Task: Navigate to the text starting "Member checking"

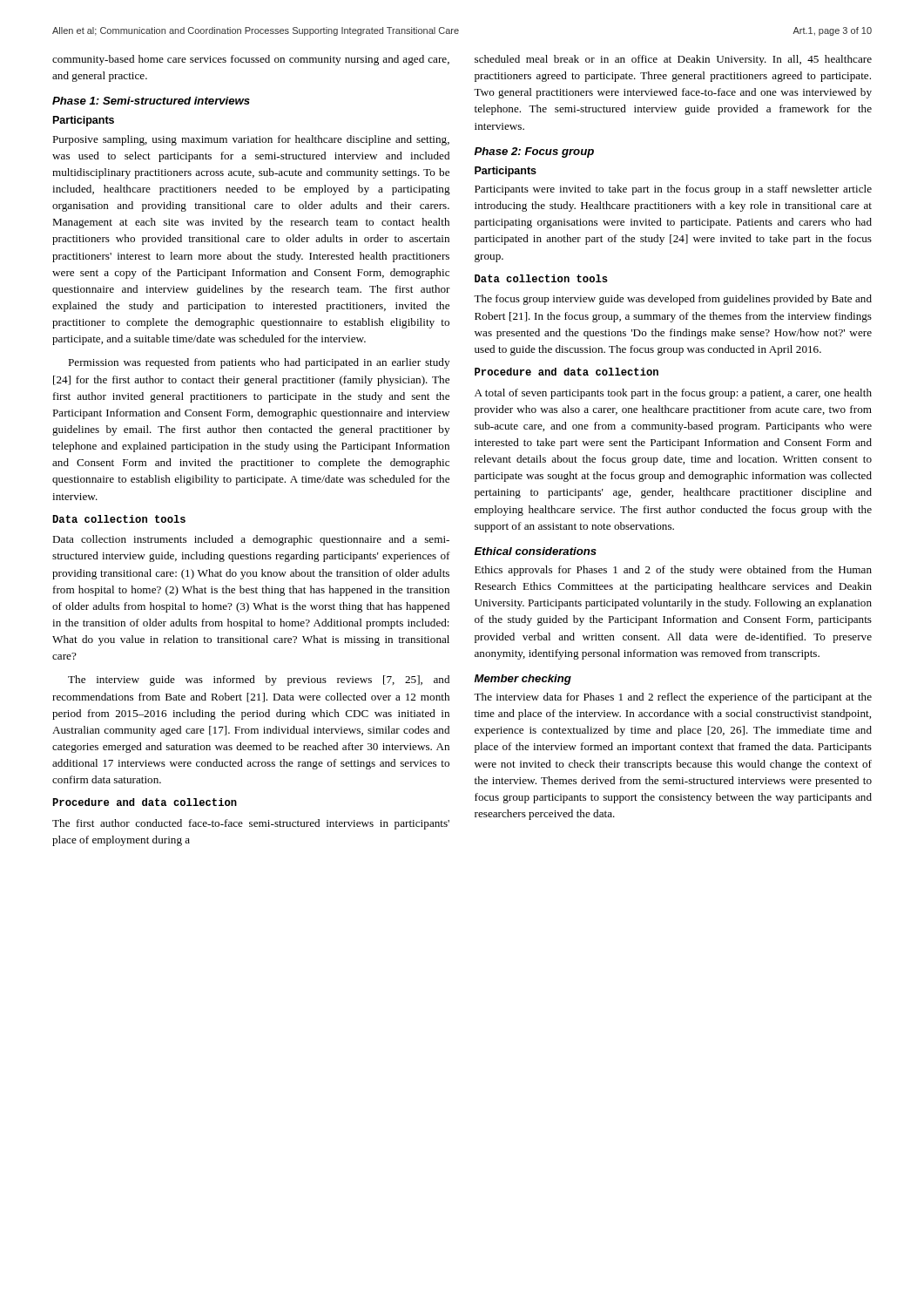Action: 523,678
